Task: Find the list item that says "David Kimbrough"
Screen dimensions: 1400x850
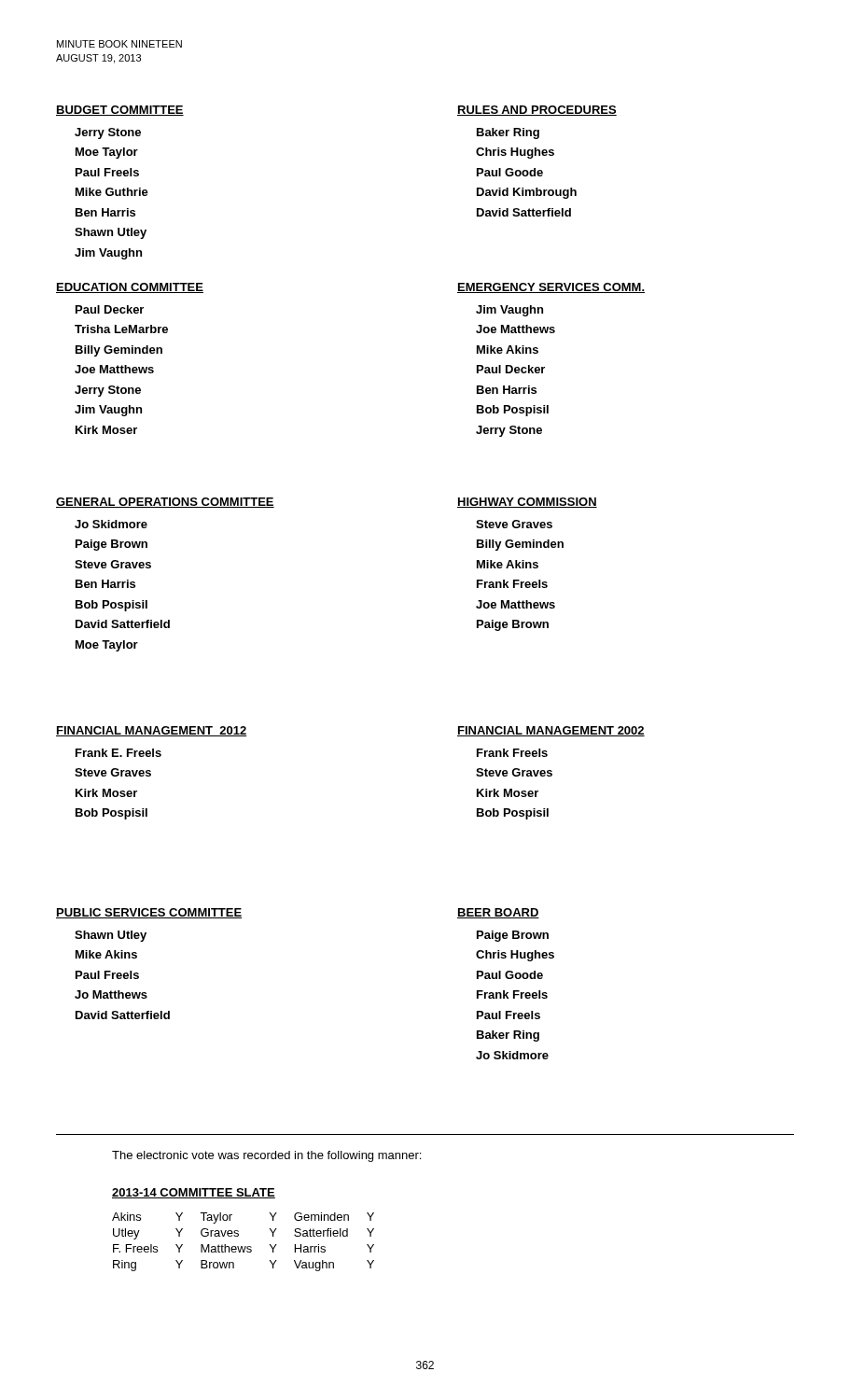Action: [x=526, y=192]
